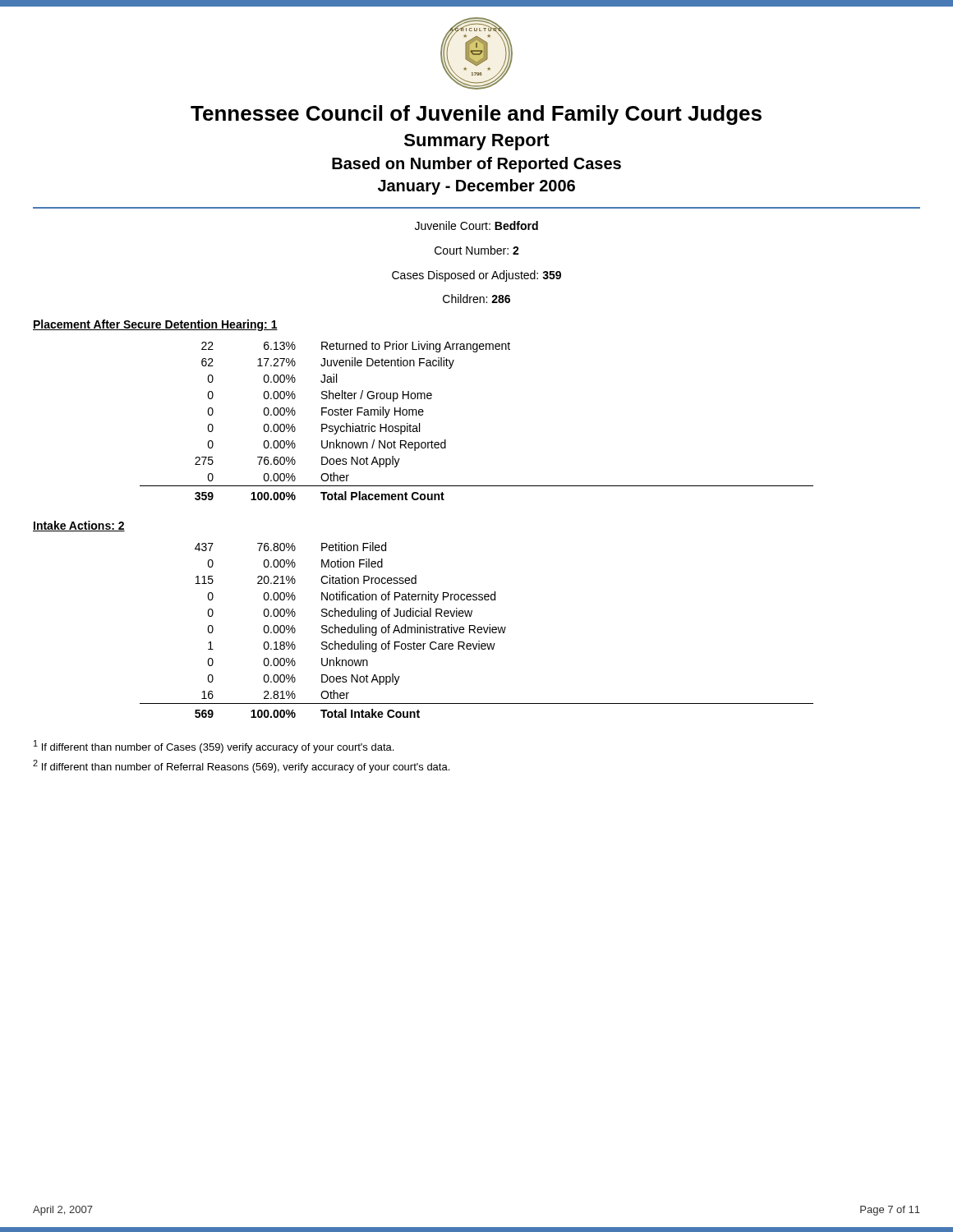This screenshot has width=953, height=1232.
Task: Select the logo
Action: tap(476, 46)
